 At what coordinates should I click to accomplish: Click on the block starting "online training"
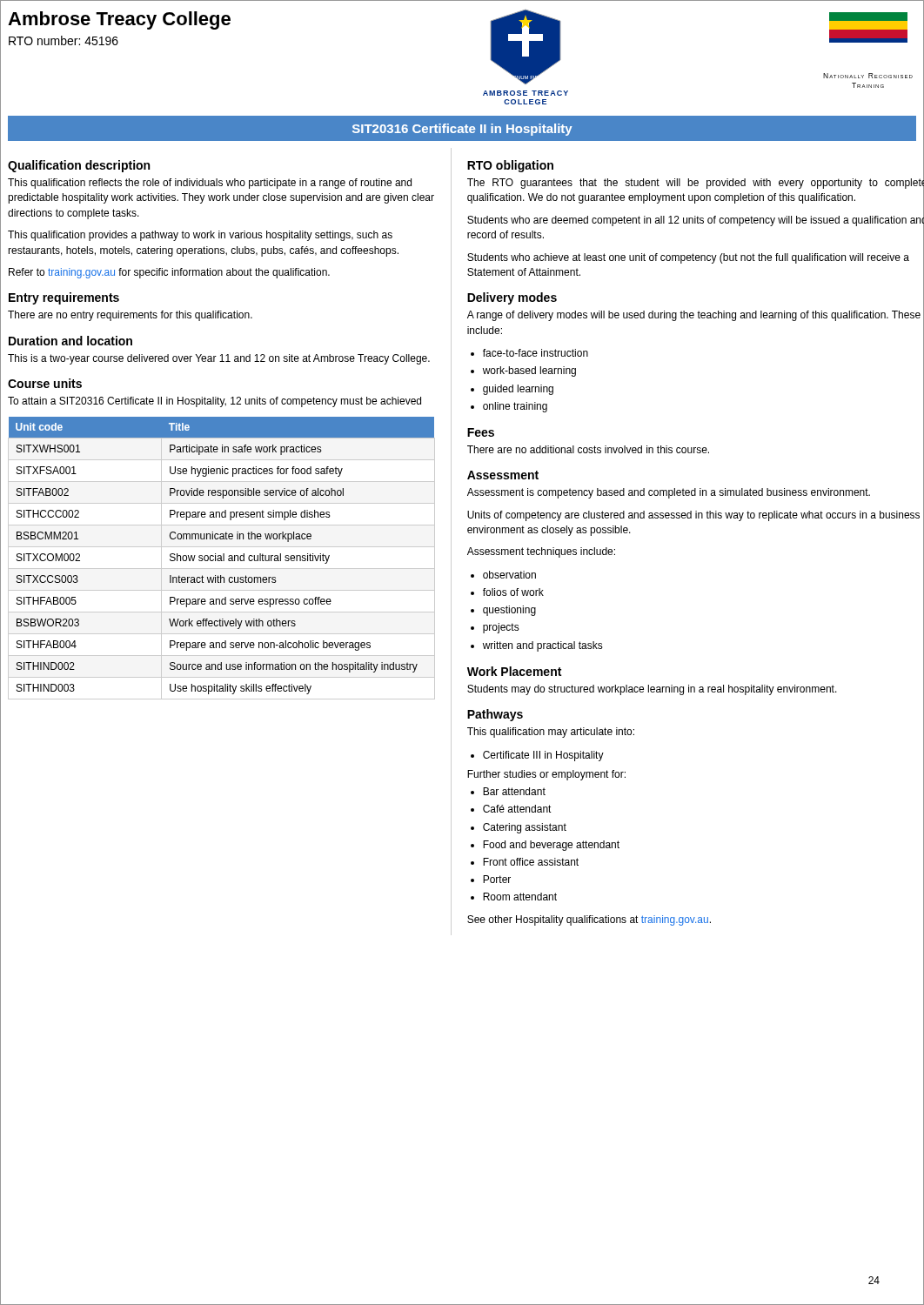pyautogui.click(x=515, y=406)
